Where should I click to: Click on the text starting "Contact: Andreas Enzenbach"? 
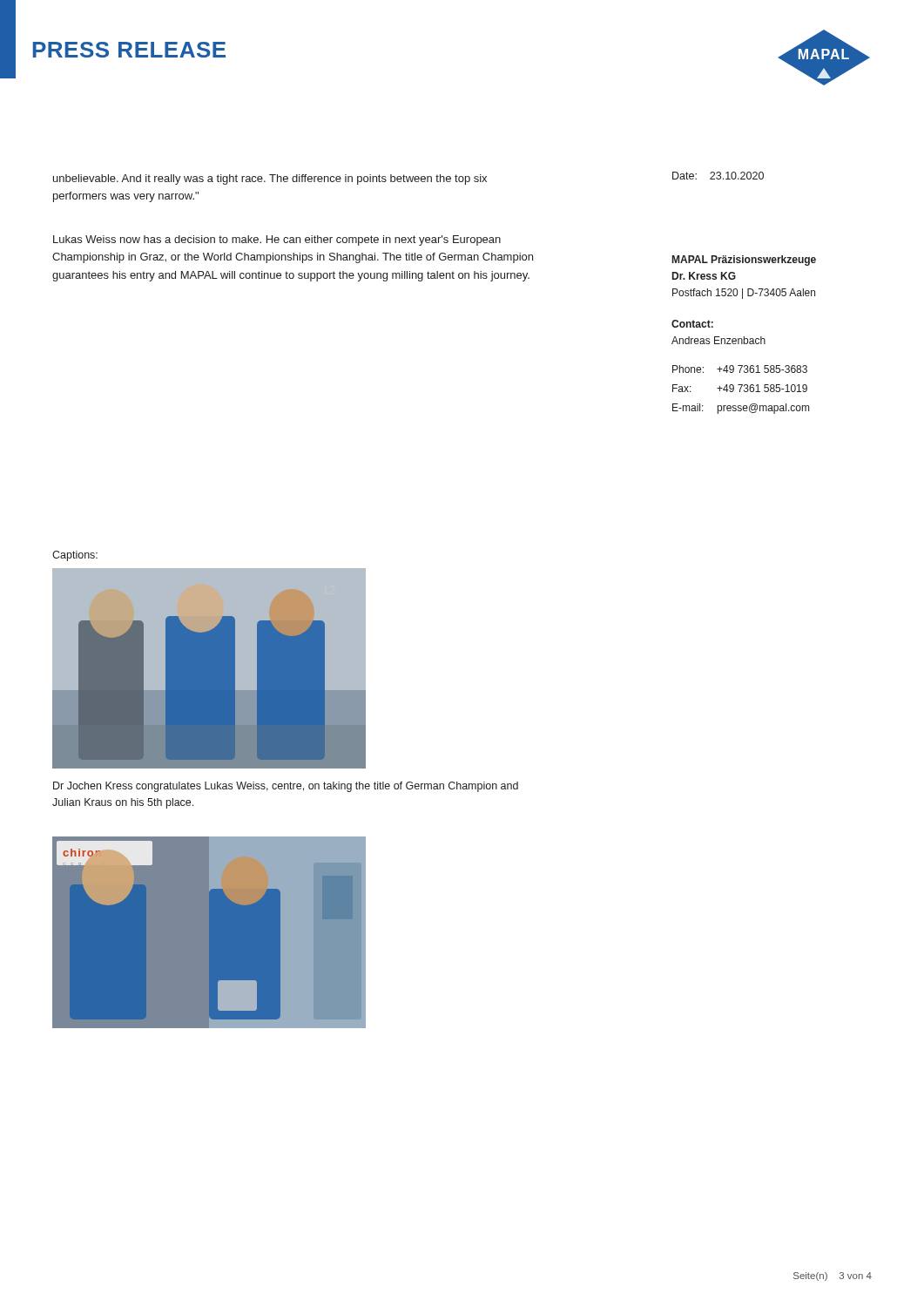coord(719,332)
